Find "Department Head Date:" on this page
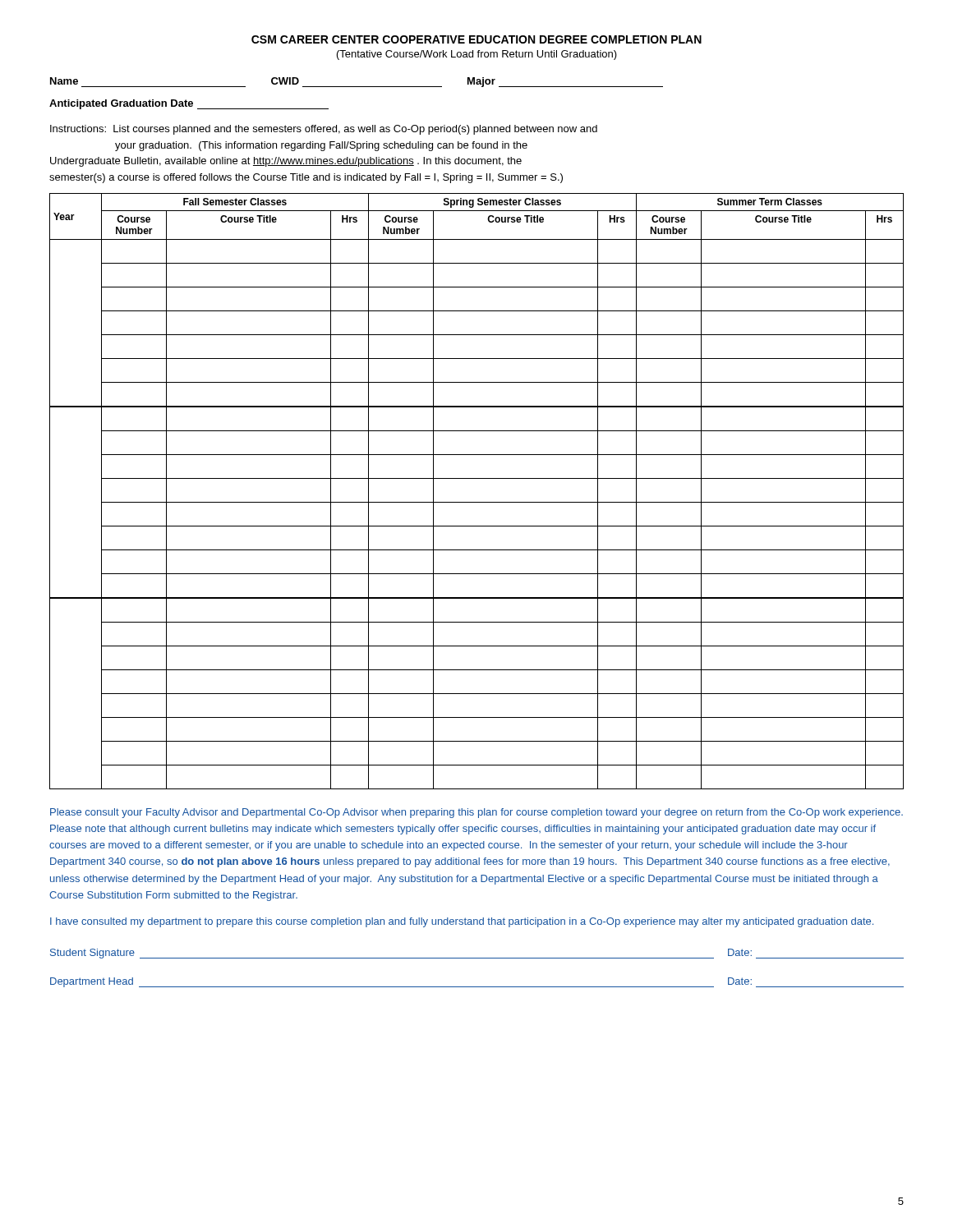The image size is (953, 1232). coord(476,981)
